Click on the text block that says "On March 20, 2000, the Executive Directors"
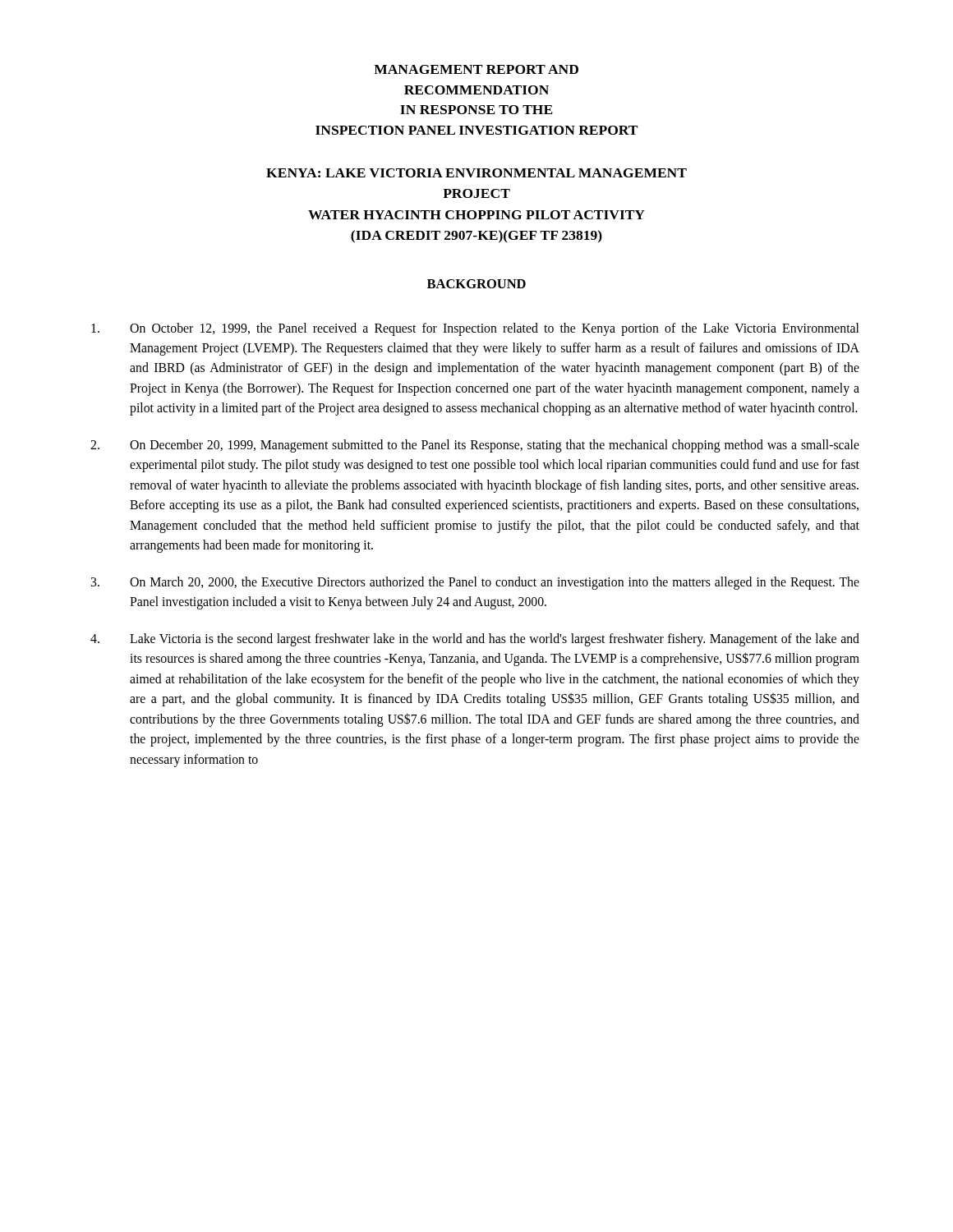 pos(475,592)
